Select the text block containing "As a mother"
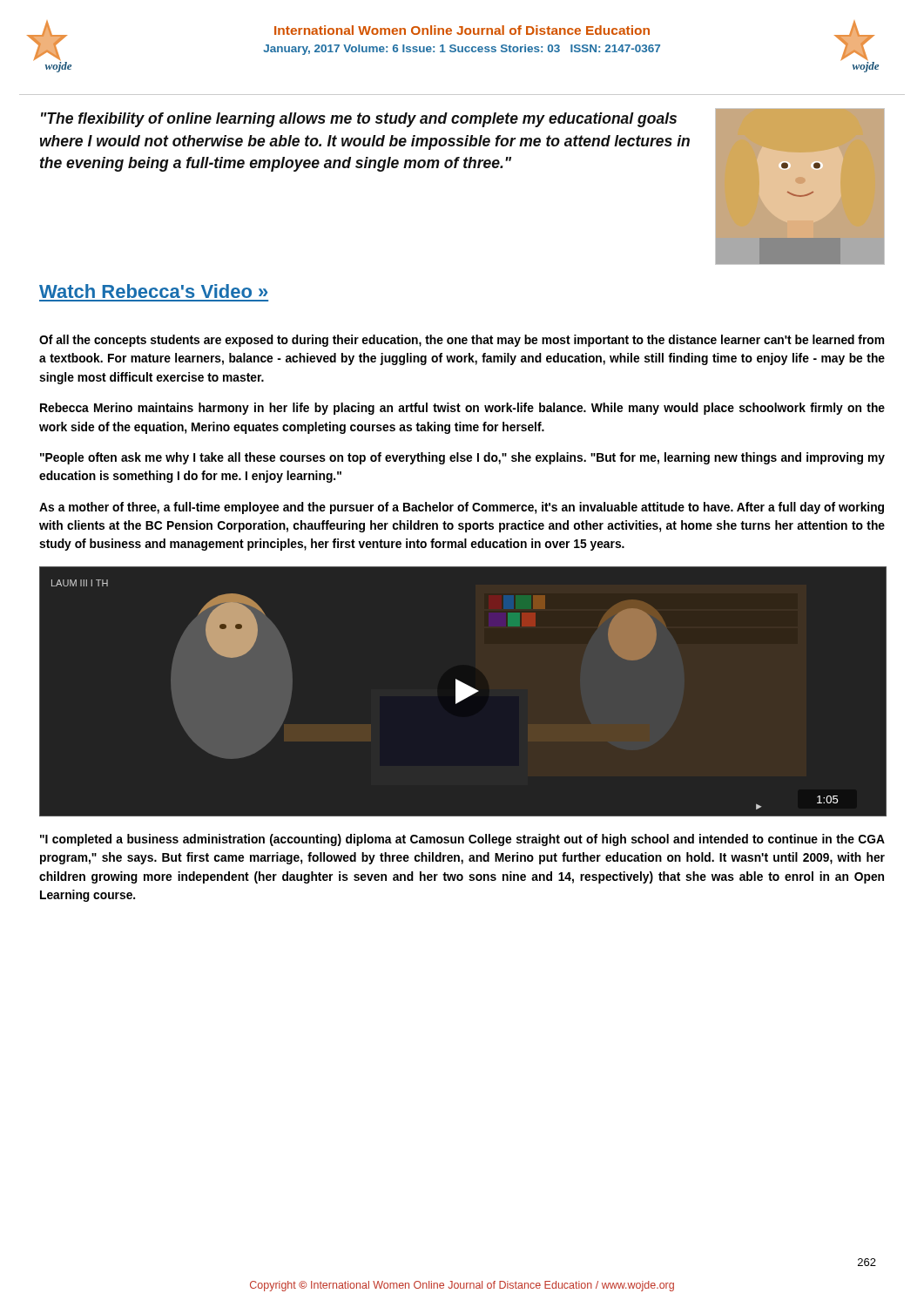Screen dimensions: 1307x924 [x=462, y=526]
